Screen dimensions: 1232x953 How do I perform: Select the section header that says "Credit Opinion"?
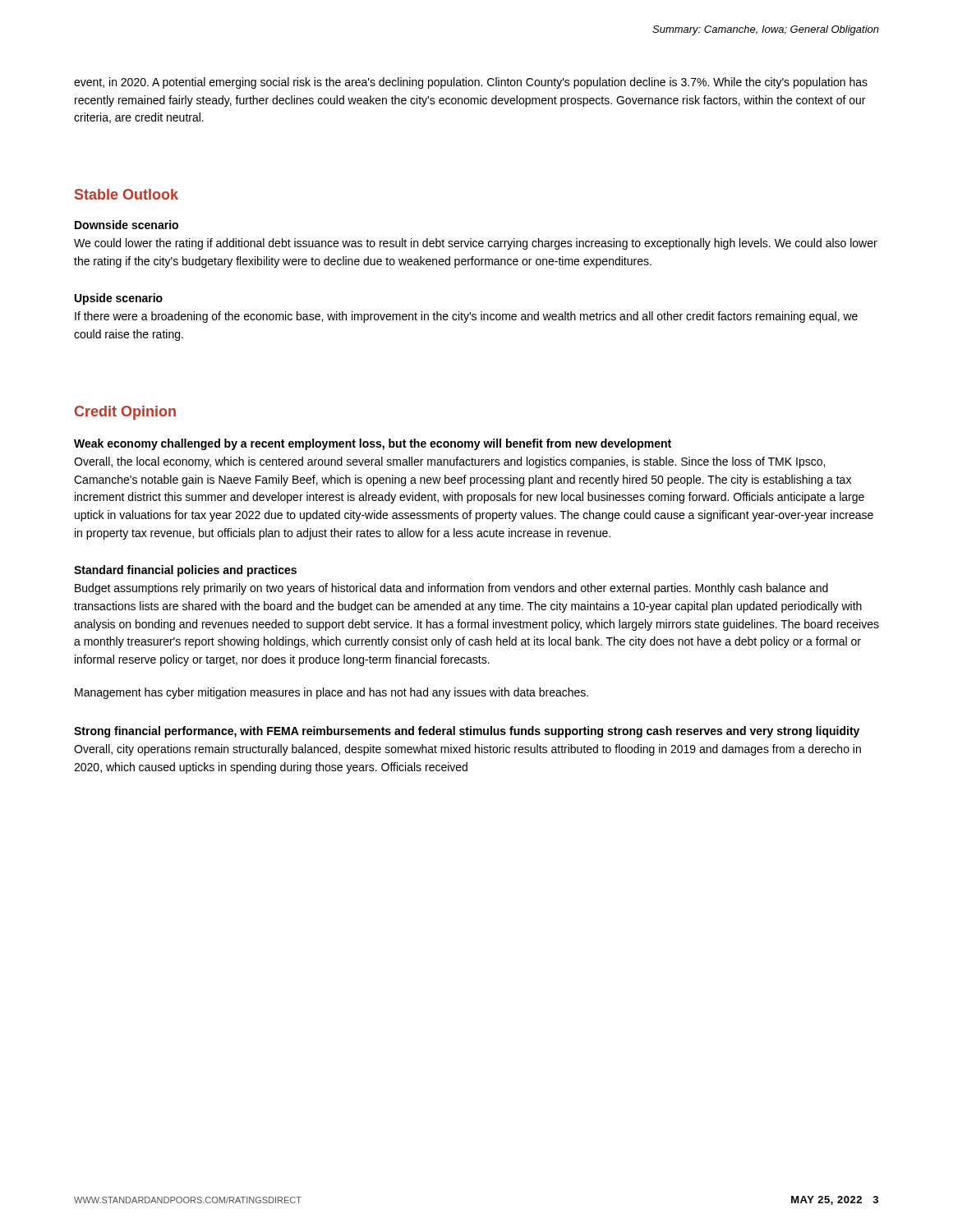(125, 411)
